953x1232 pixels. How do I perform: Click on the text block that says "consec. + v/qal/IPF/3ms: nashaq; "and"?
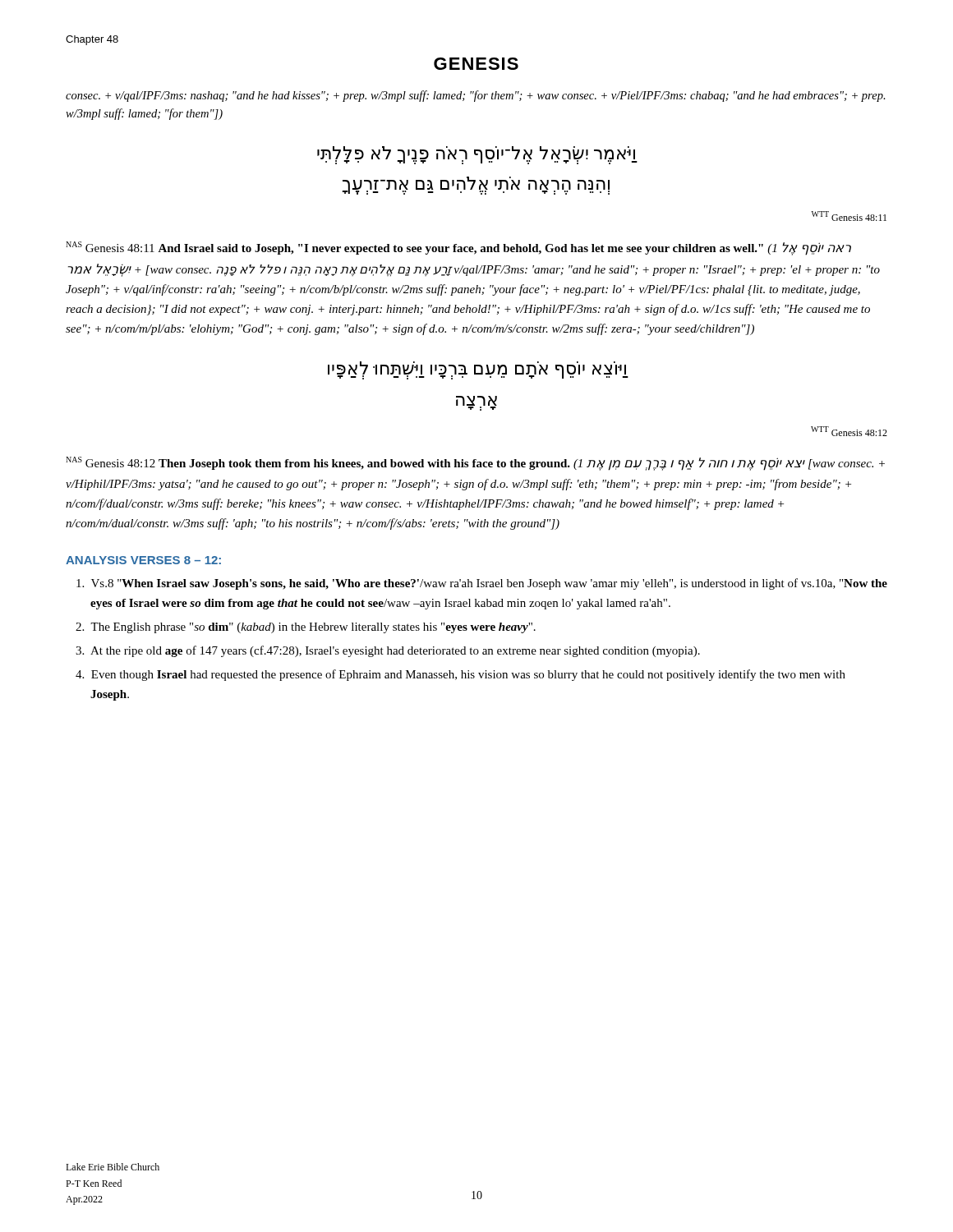click(x=476, y=104)
